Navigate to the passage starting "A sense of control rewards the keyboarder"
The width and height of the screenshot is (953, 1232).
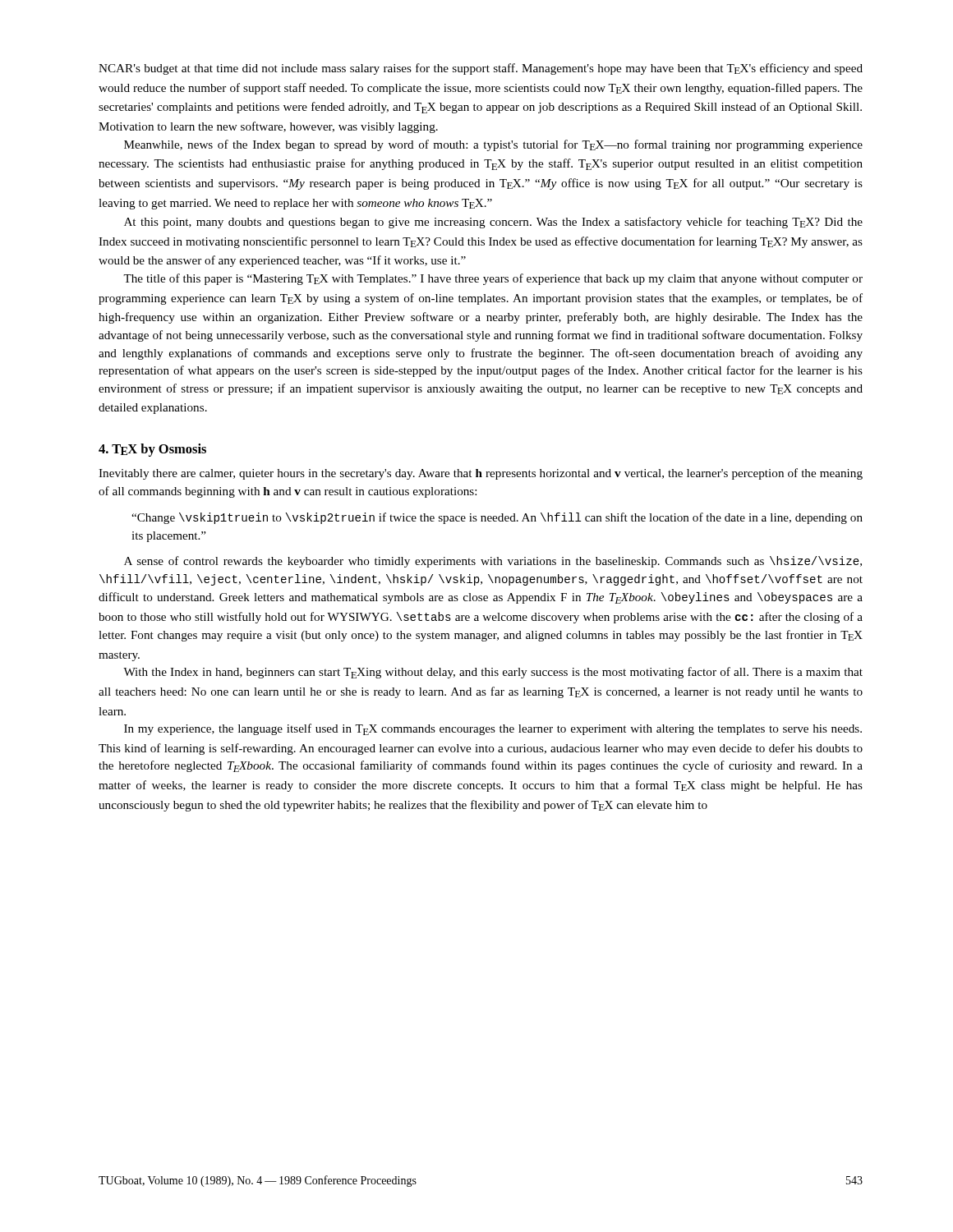(x=481, y=608)
